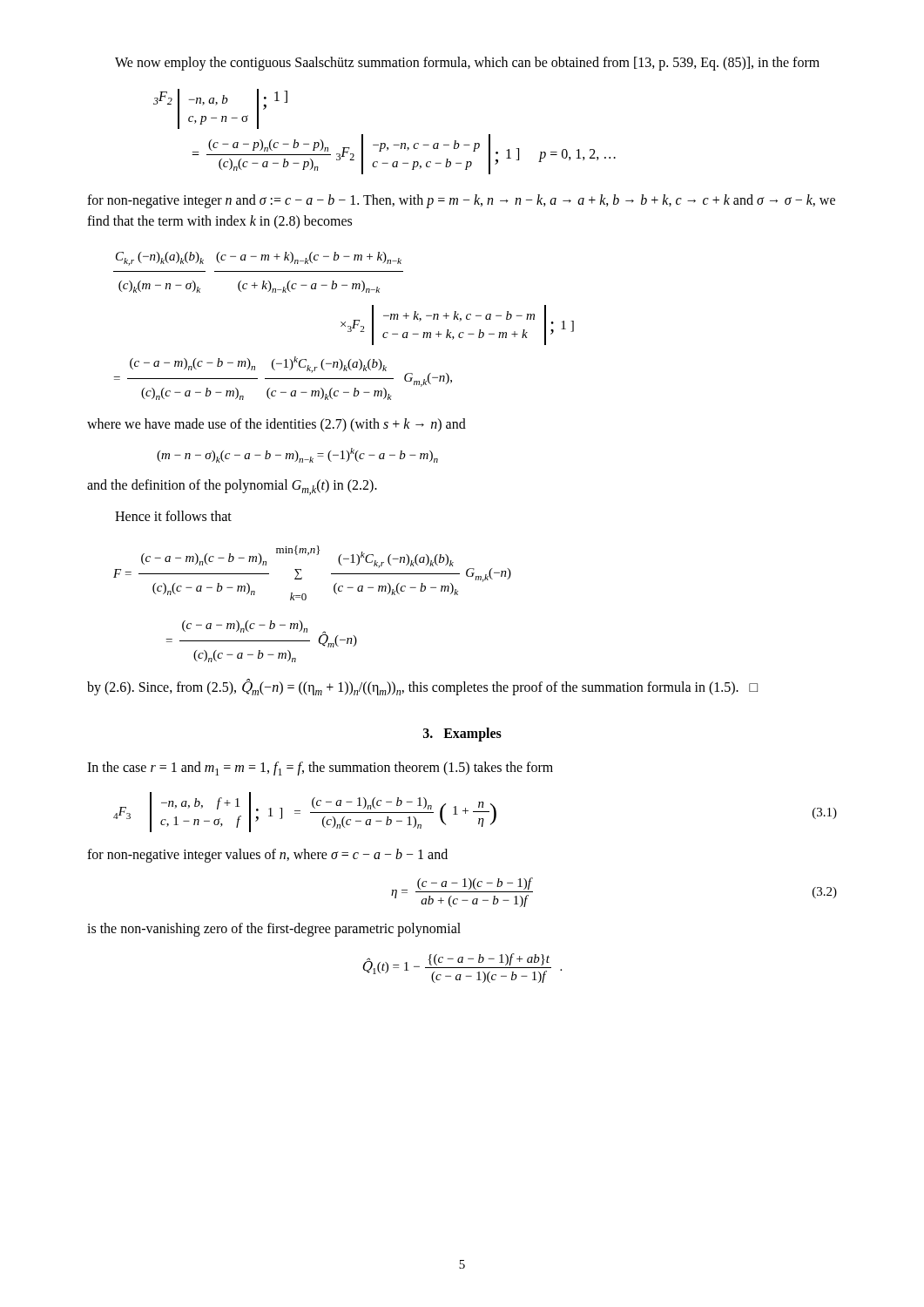
Task: Find the block on this page that starts "In the case r ="
Action: [462, 769]
